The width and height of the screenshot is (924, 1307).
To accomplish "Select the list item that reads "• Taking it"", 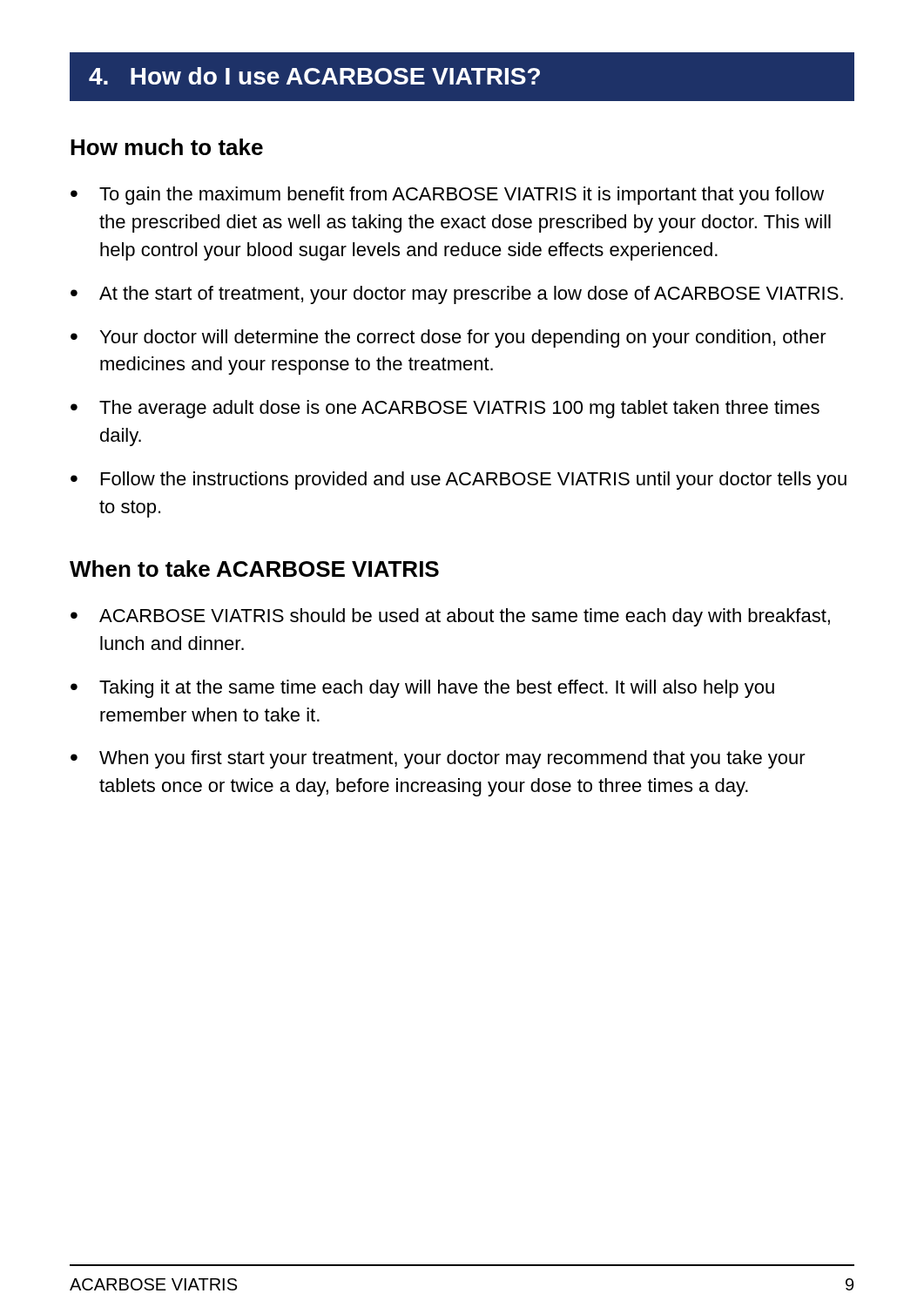I will point(462,701).
